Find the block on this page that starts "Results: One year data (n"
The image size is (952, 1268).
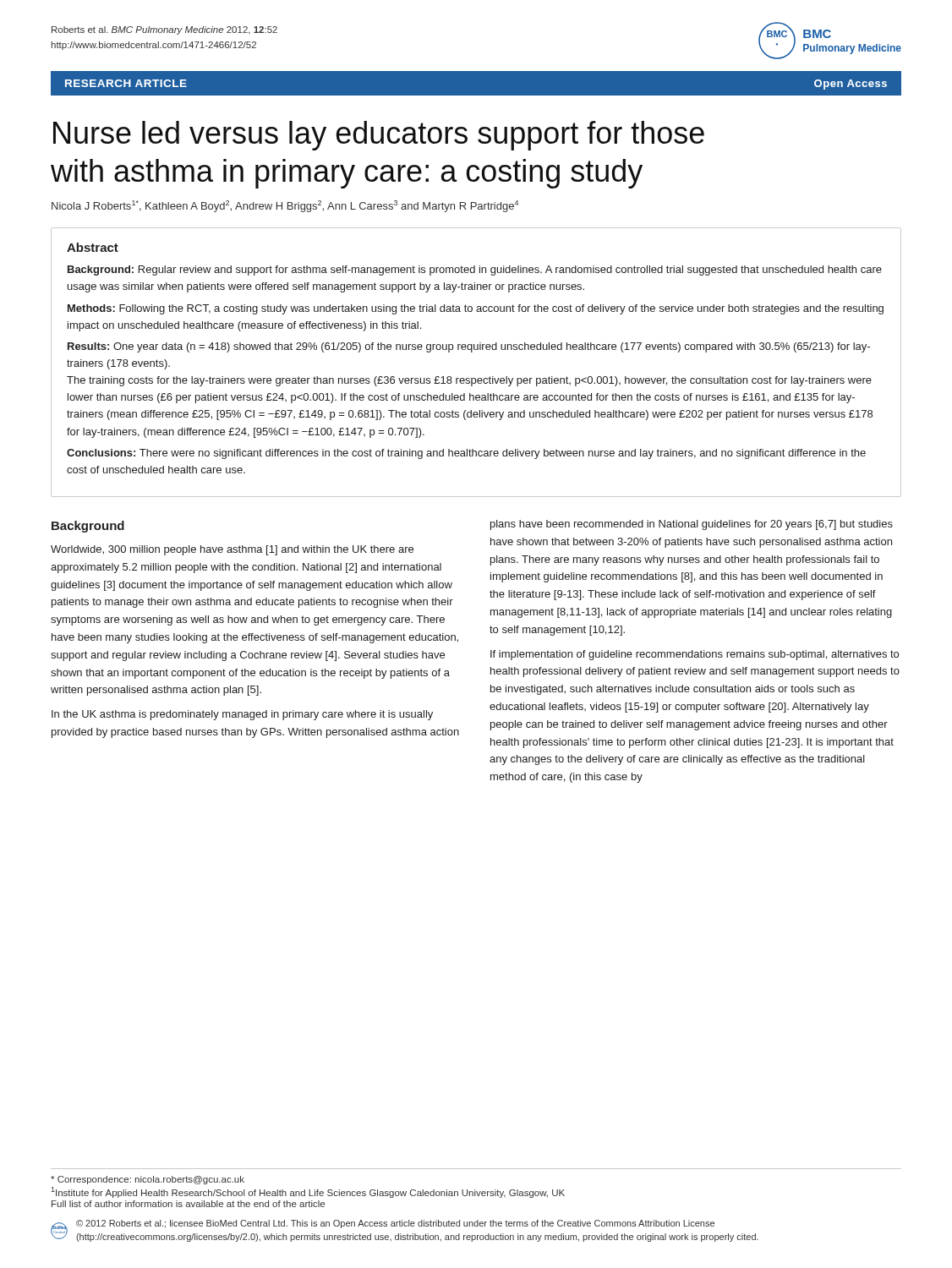point(470,389)
